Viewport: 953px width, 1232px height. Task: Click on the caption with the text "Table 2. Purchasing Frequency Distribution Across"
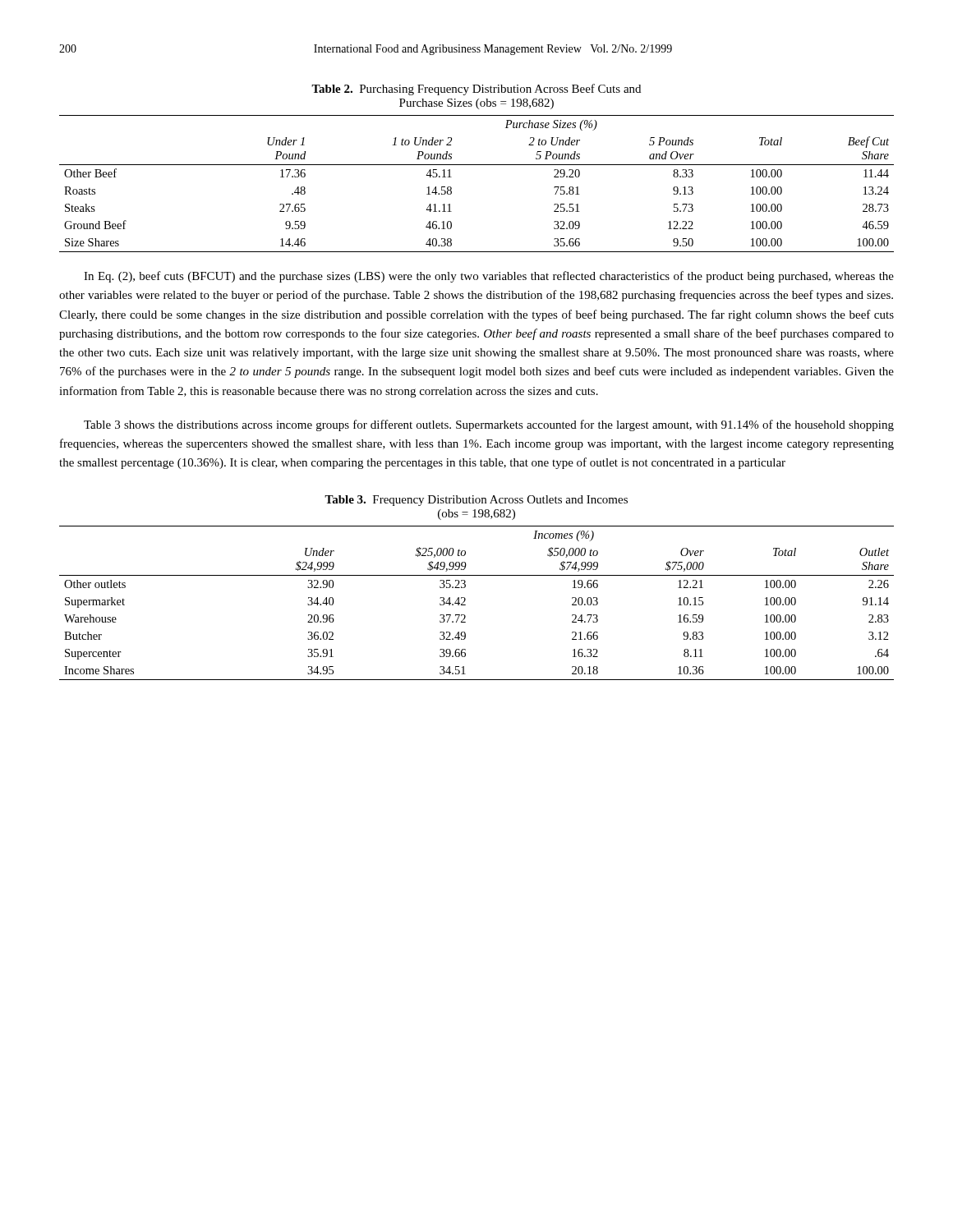[x=476, y=96]
